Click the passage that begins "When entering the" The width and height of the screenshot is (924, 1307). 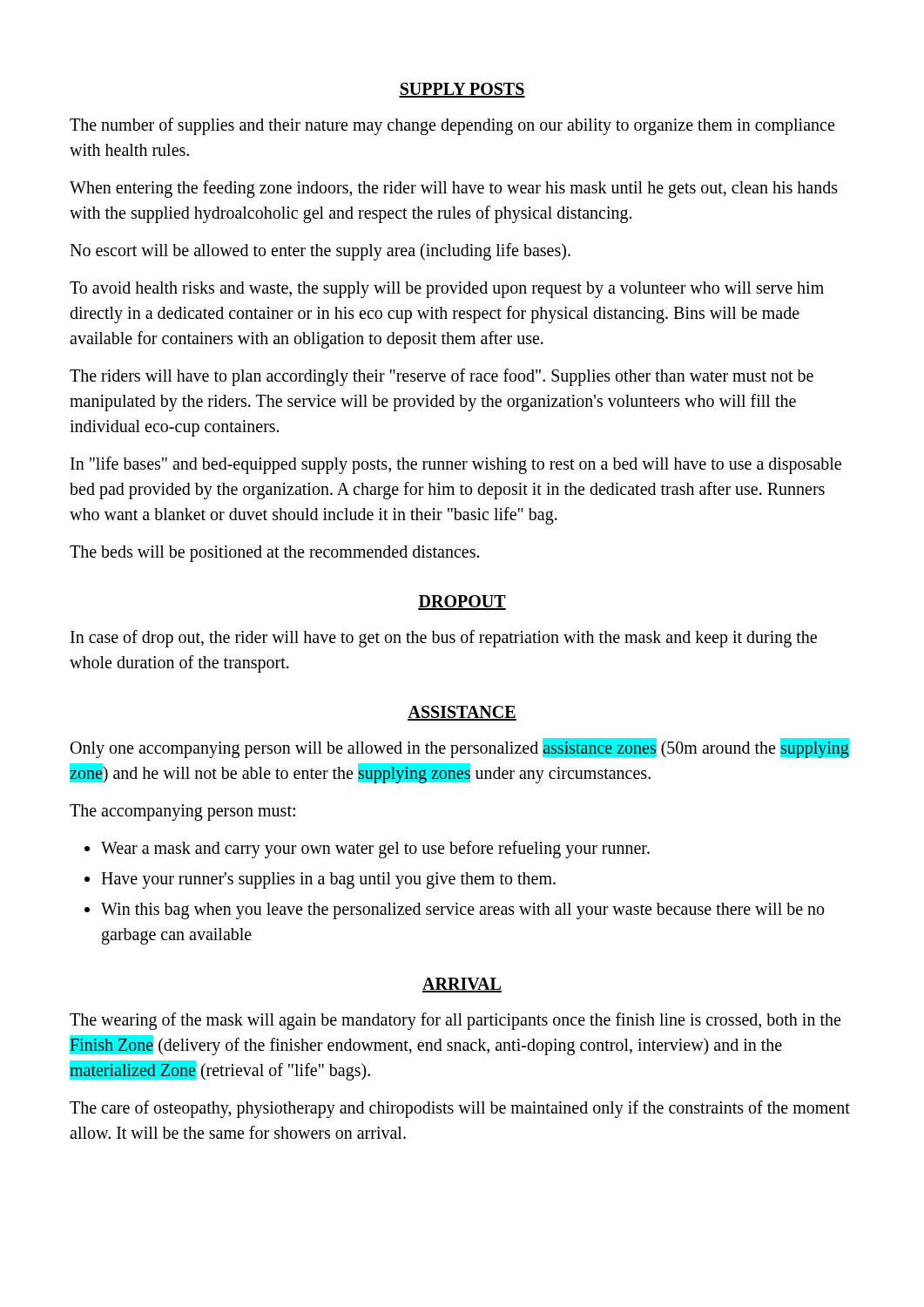454,200
